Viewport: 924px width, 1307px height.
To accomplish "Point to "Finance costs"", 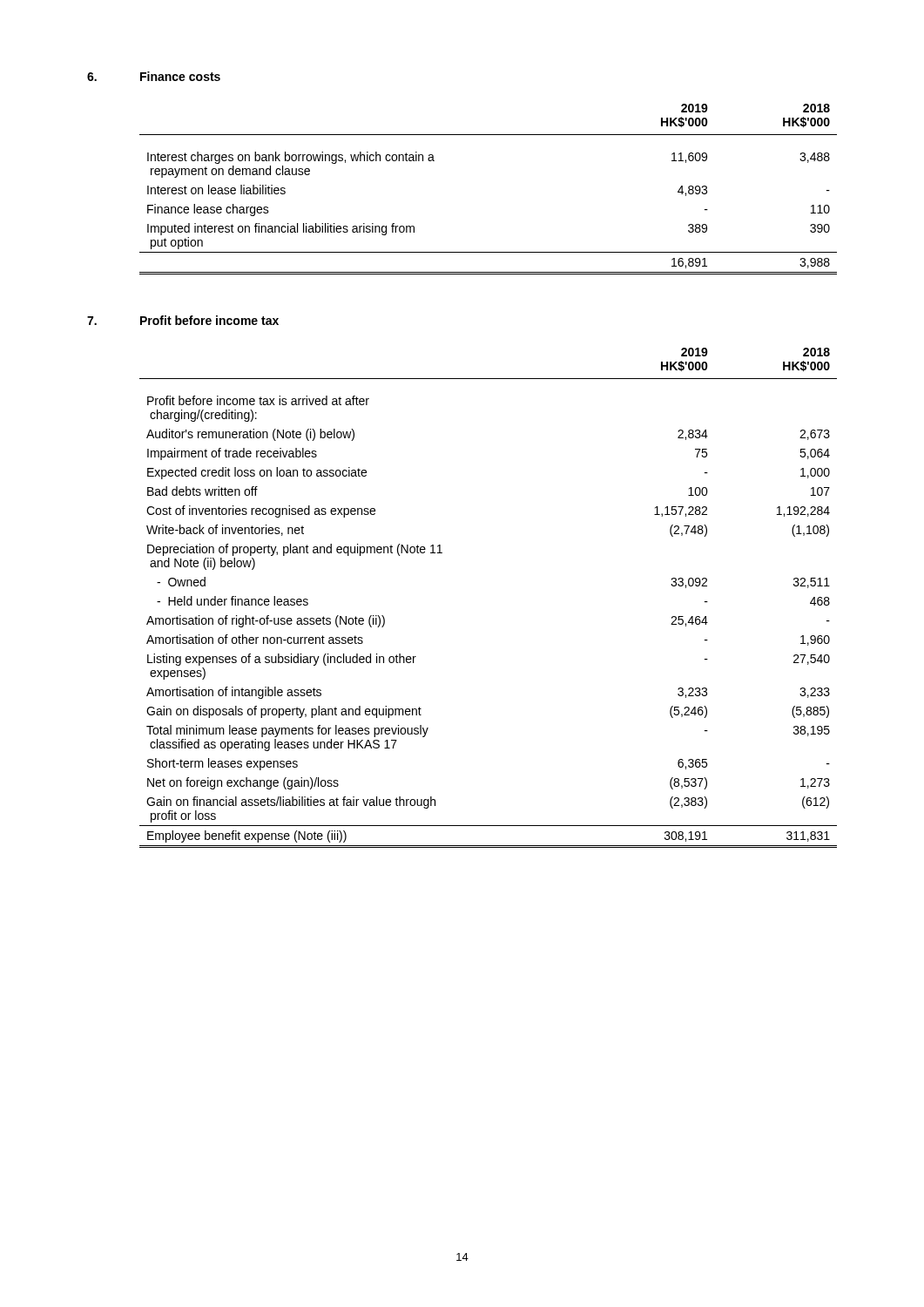I will tap(180, 77).
